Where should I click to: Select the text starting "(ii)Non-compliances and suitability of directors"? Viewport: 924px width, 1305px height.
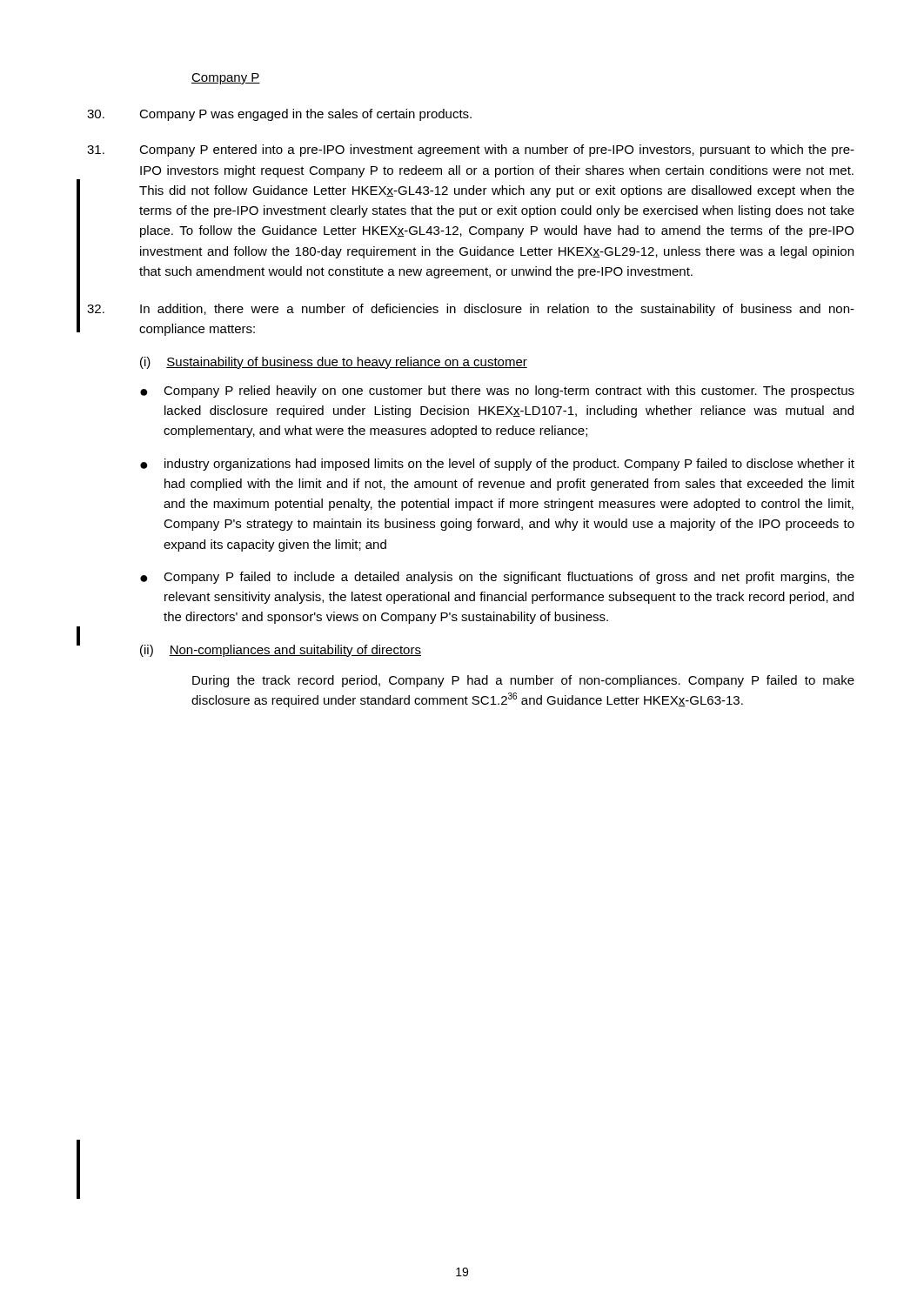tap(281, 651)
